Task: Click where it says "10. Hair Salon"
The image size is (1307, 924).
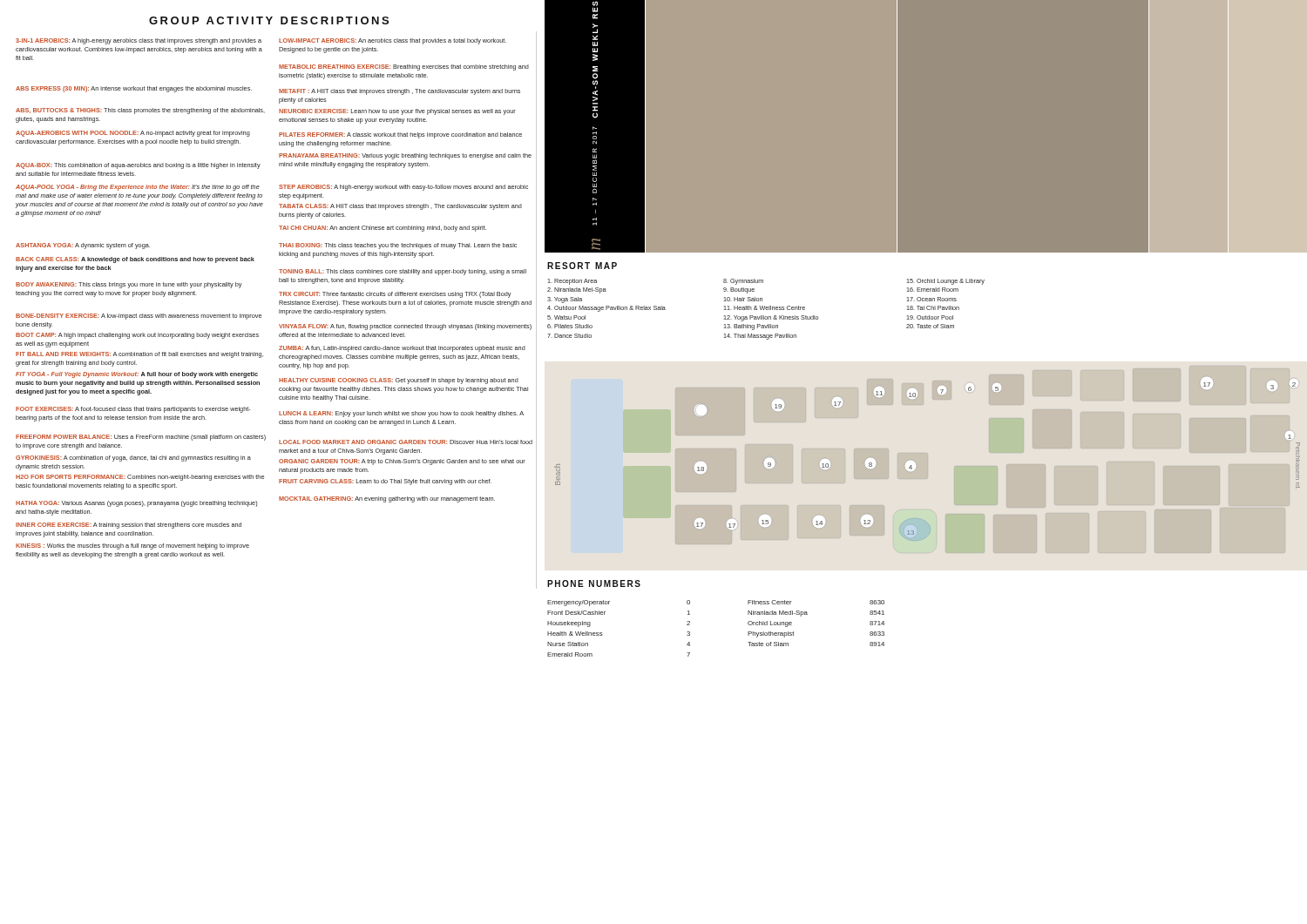Action: coord(743,299)
